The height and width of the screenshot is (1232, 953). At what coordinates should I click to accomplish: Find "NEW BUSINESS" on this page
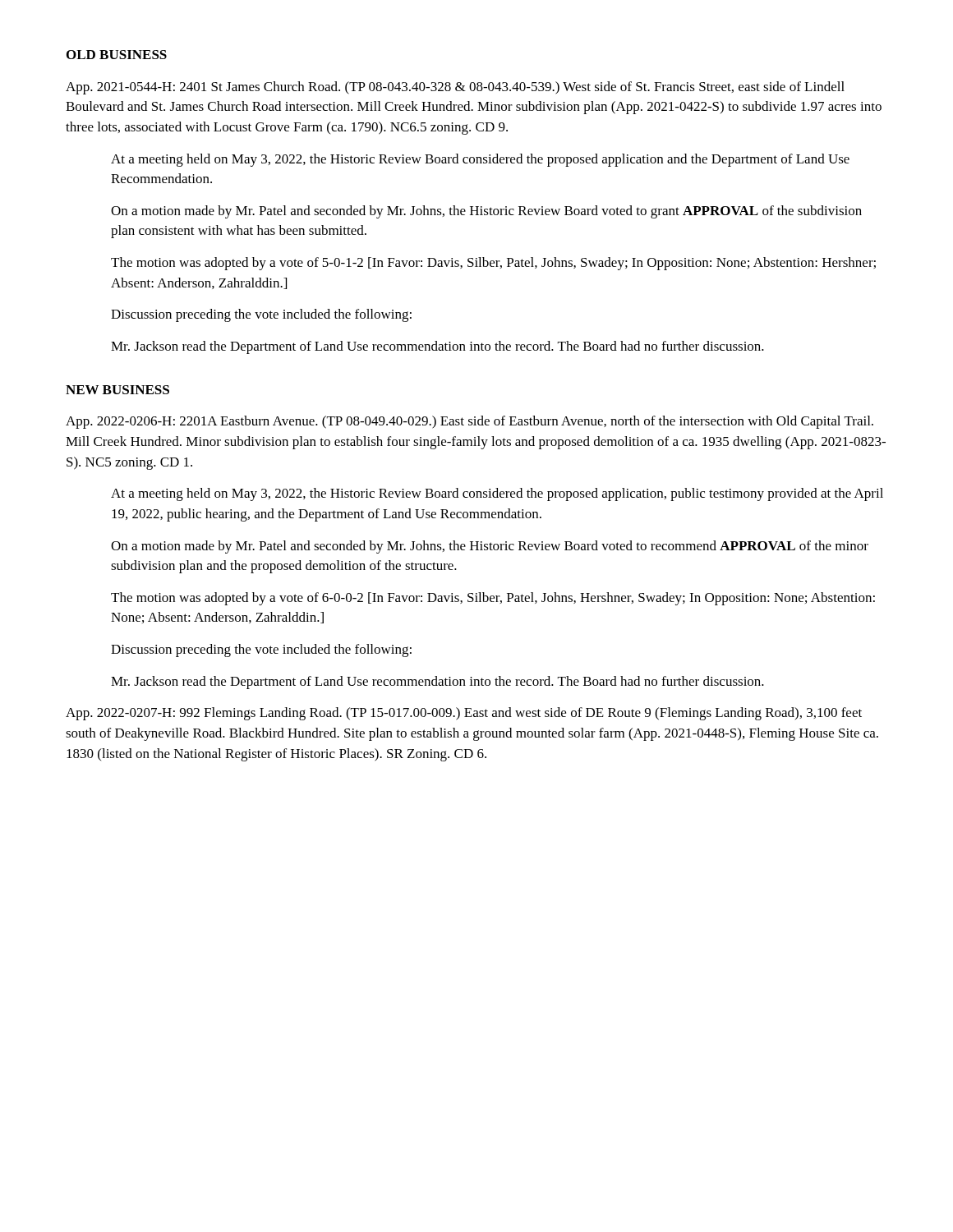[118, 389]
